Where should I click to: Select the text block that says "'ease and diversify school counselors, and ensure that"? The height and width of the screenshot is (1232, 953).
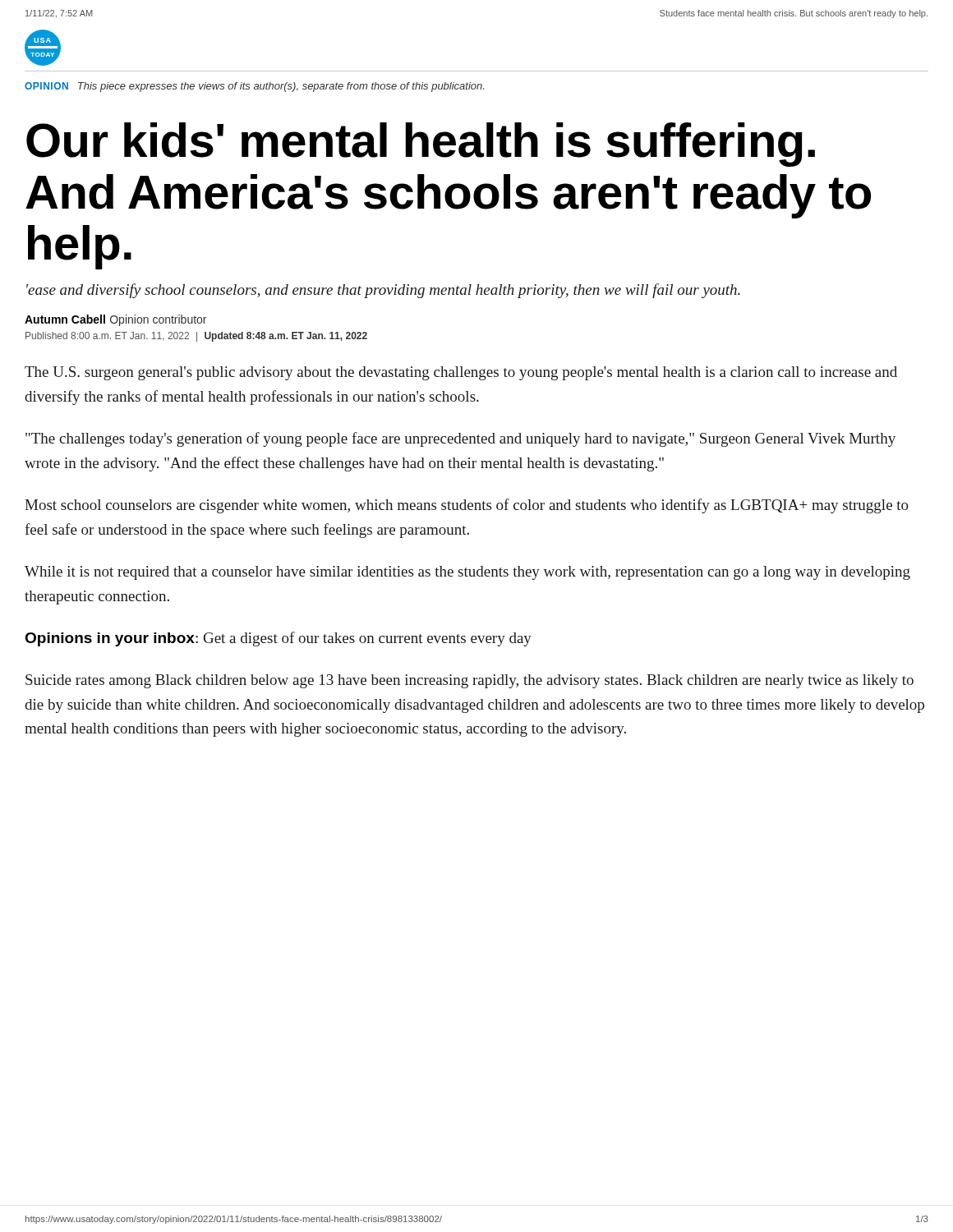pyautogui.click(x=383, y=289)
